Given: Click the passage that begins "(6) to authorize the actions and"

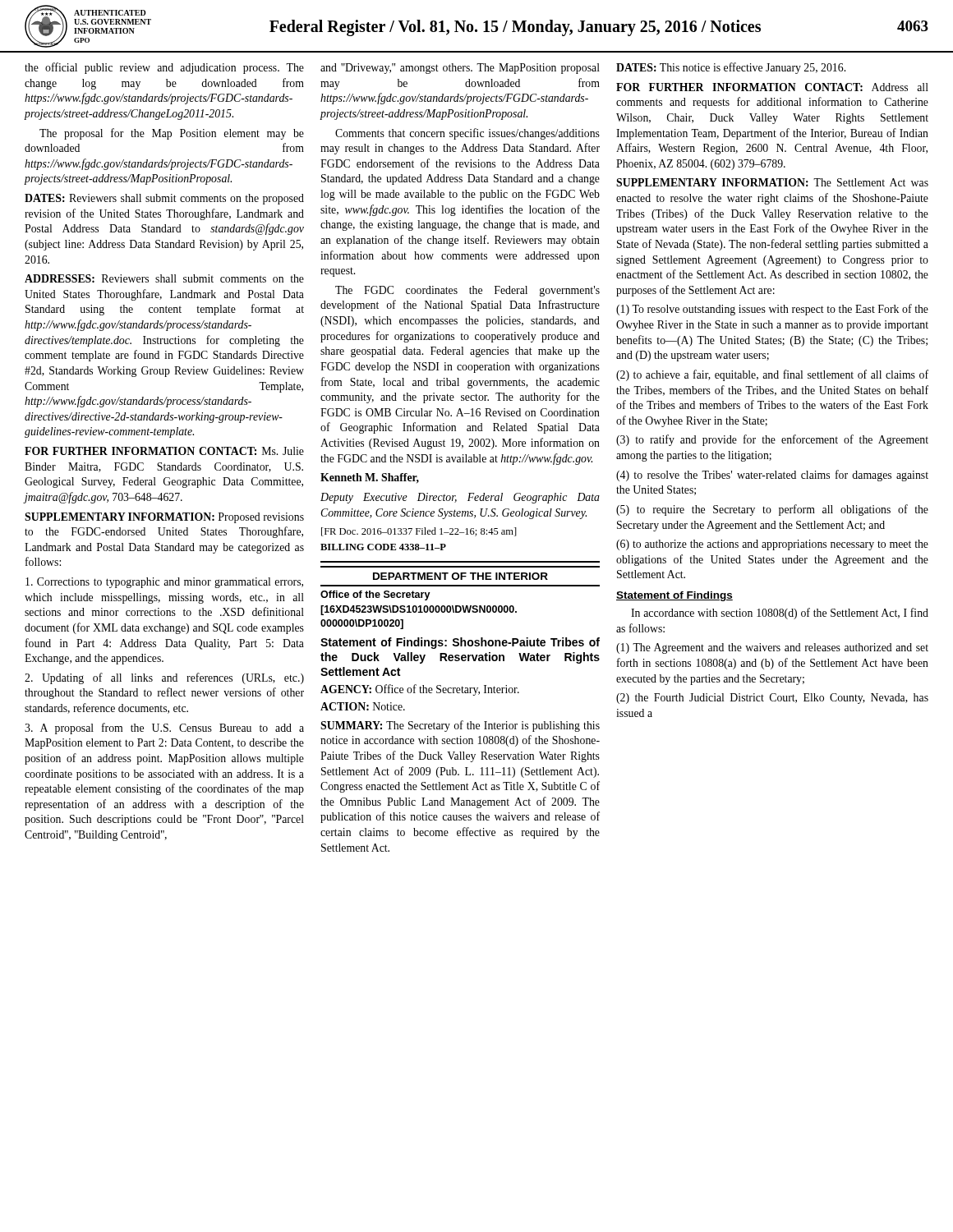Looking at the screenshot, I should (772, 560).
